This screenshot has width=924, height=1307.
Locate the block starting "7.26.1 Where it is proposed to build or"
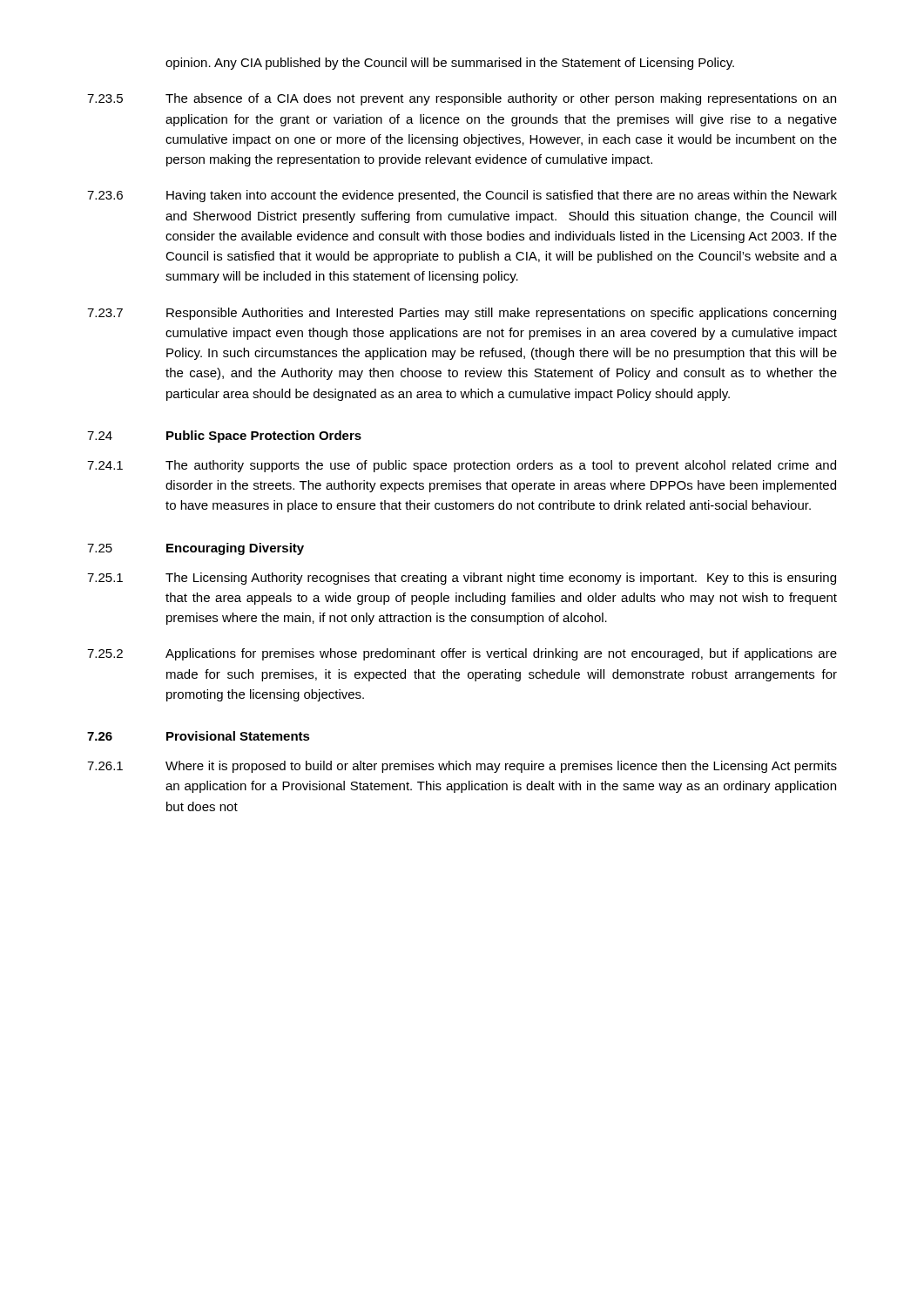point(462,786)
